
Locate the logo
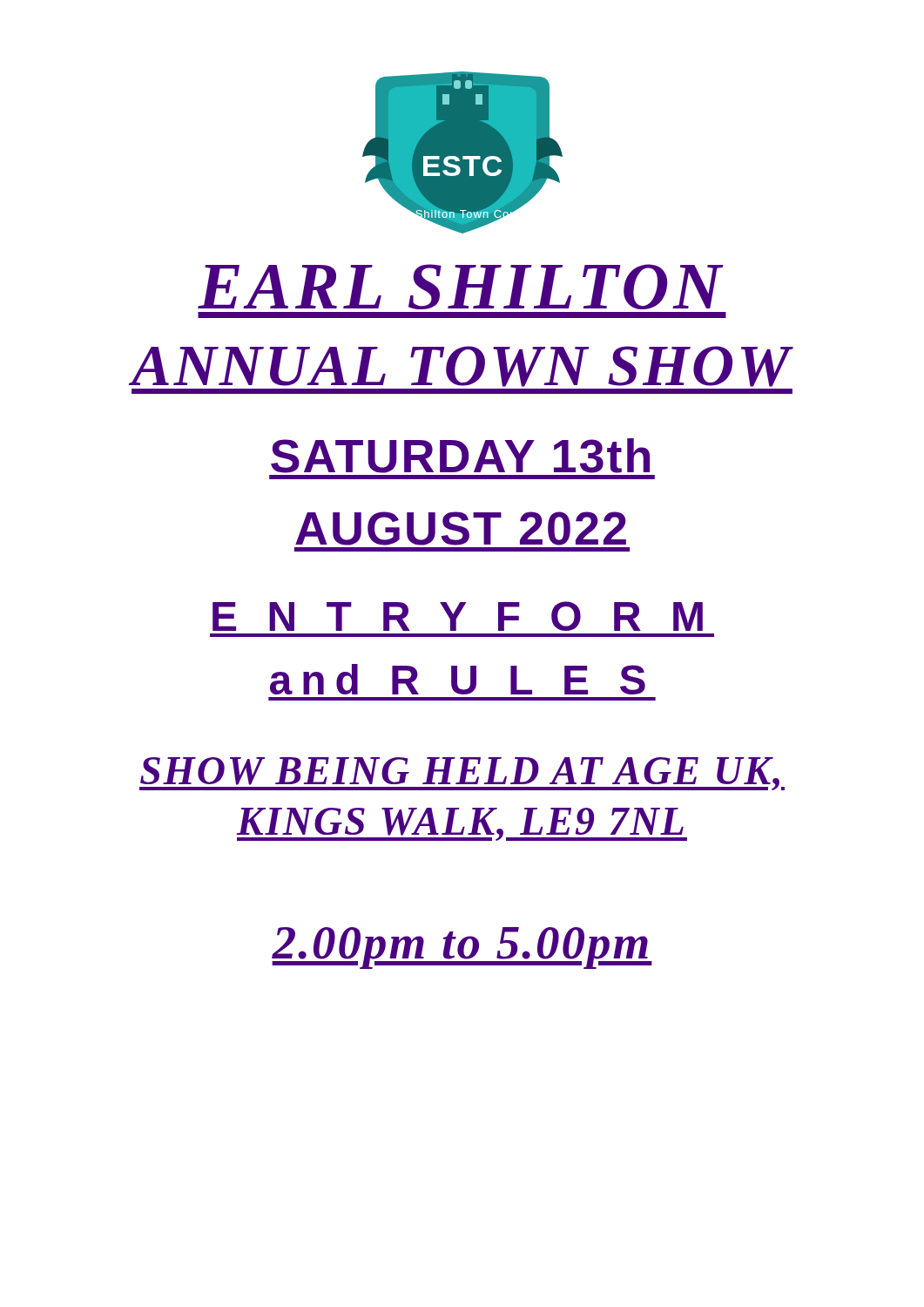[x=462, y=152]
